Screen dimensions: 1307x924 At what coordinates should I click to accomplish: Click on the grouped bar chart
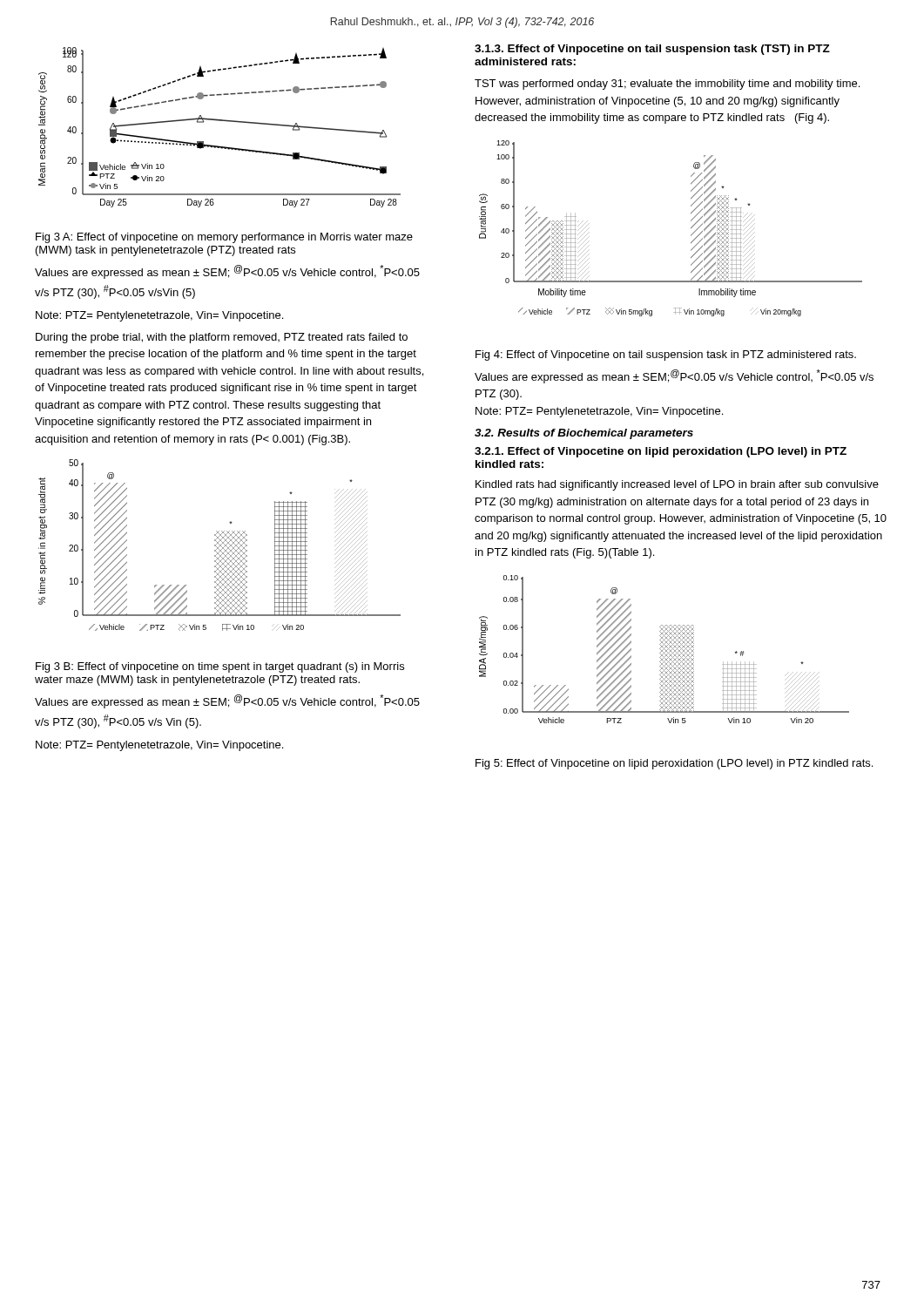pos(671,237)
